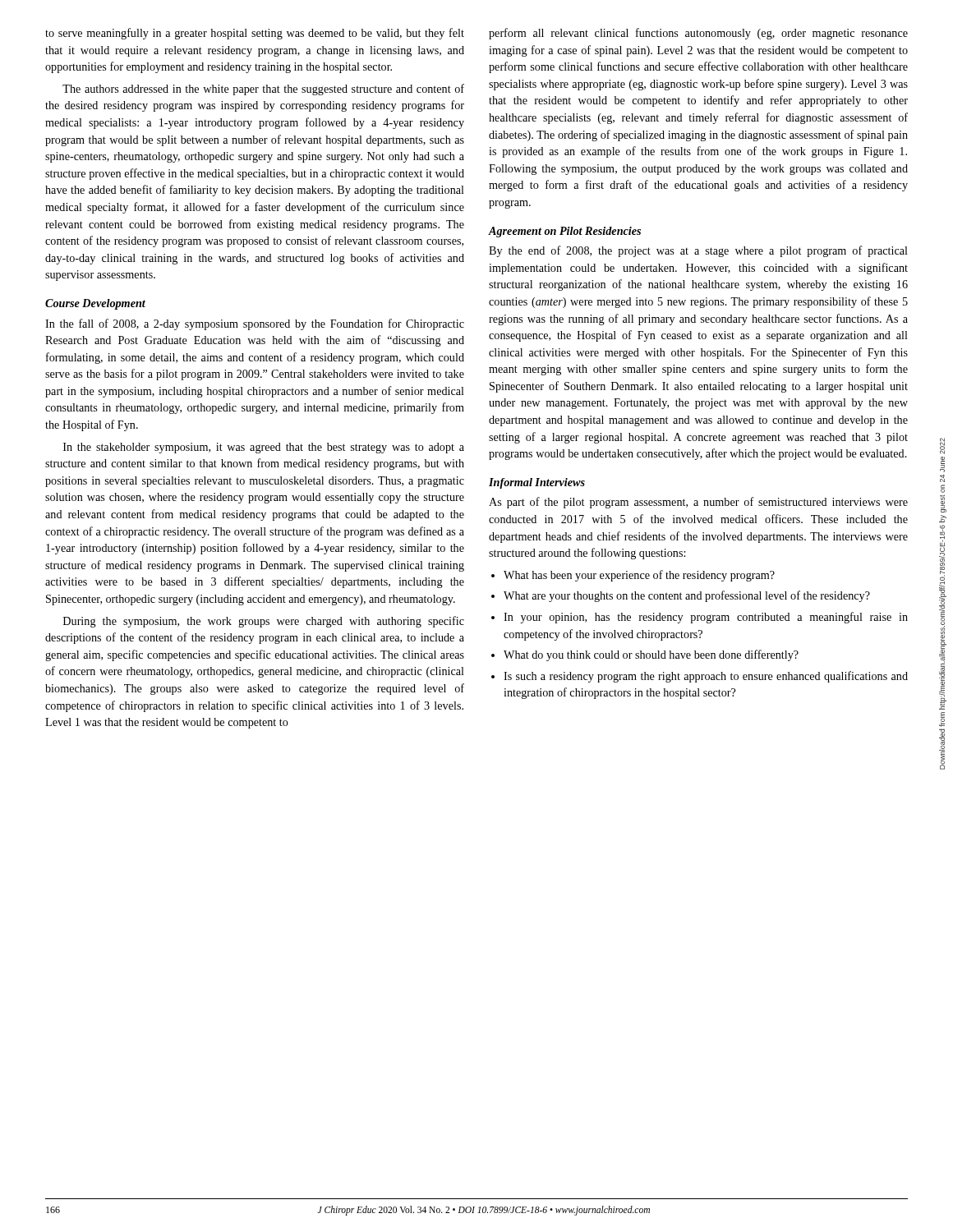Click the passage that begins "In the fall of 2008, a 2-day symposium"
Screen dimensions: 1232x953
(x=255, y=523)
